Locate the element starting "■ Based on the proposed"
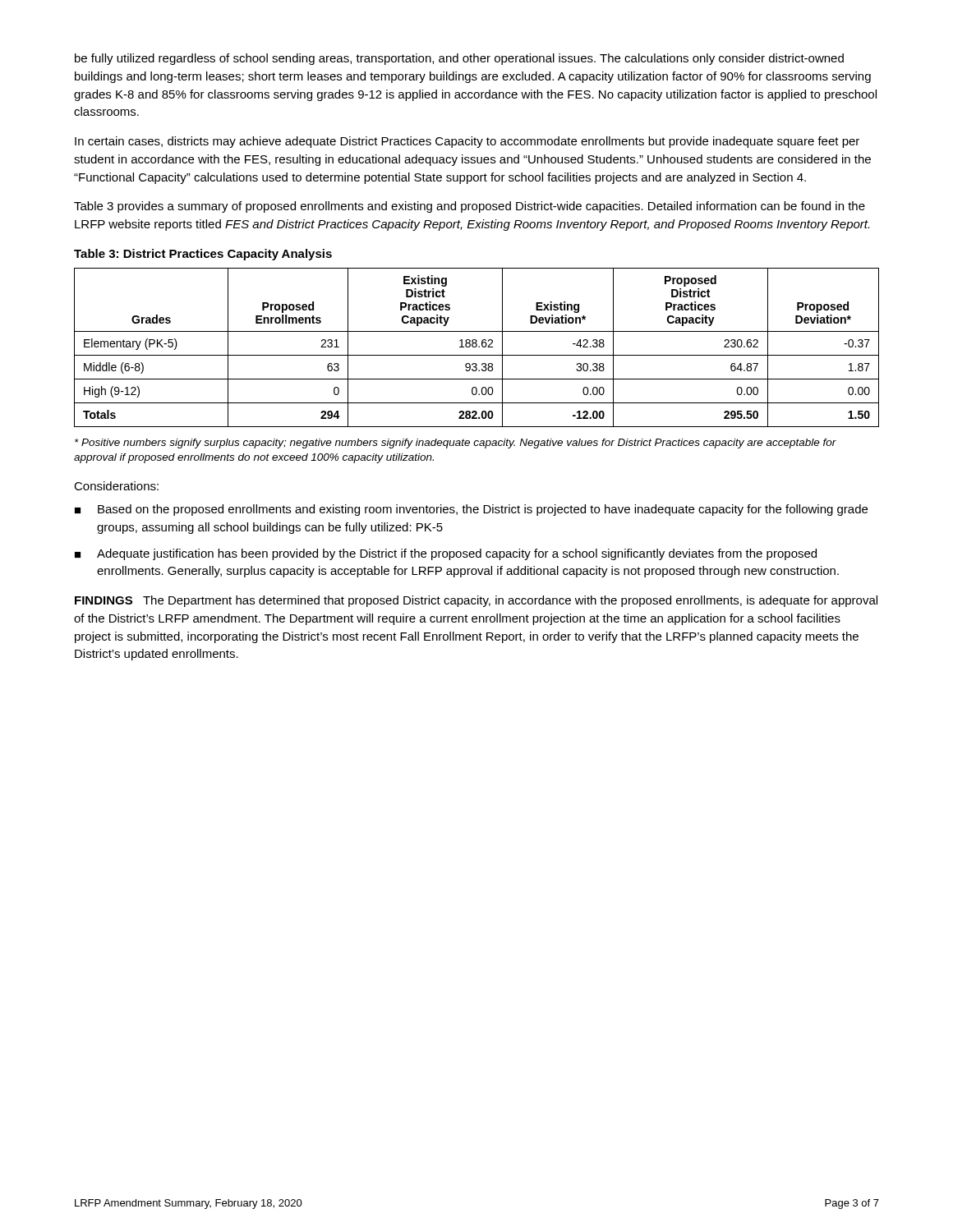 tap(476, 518)
